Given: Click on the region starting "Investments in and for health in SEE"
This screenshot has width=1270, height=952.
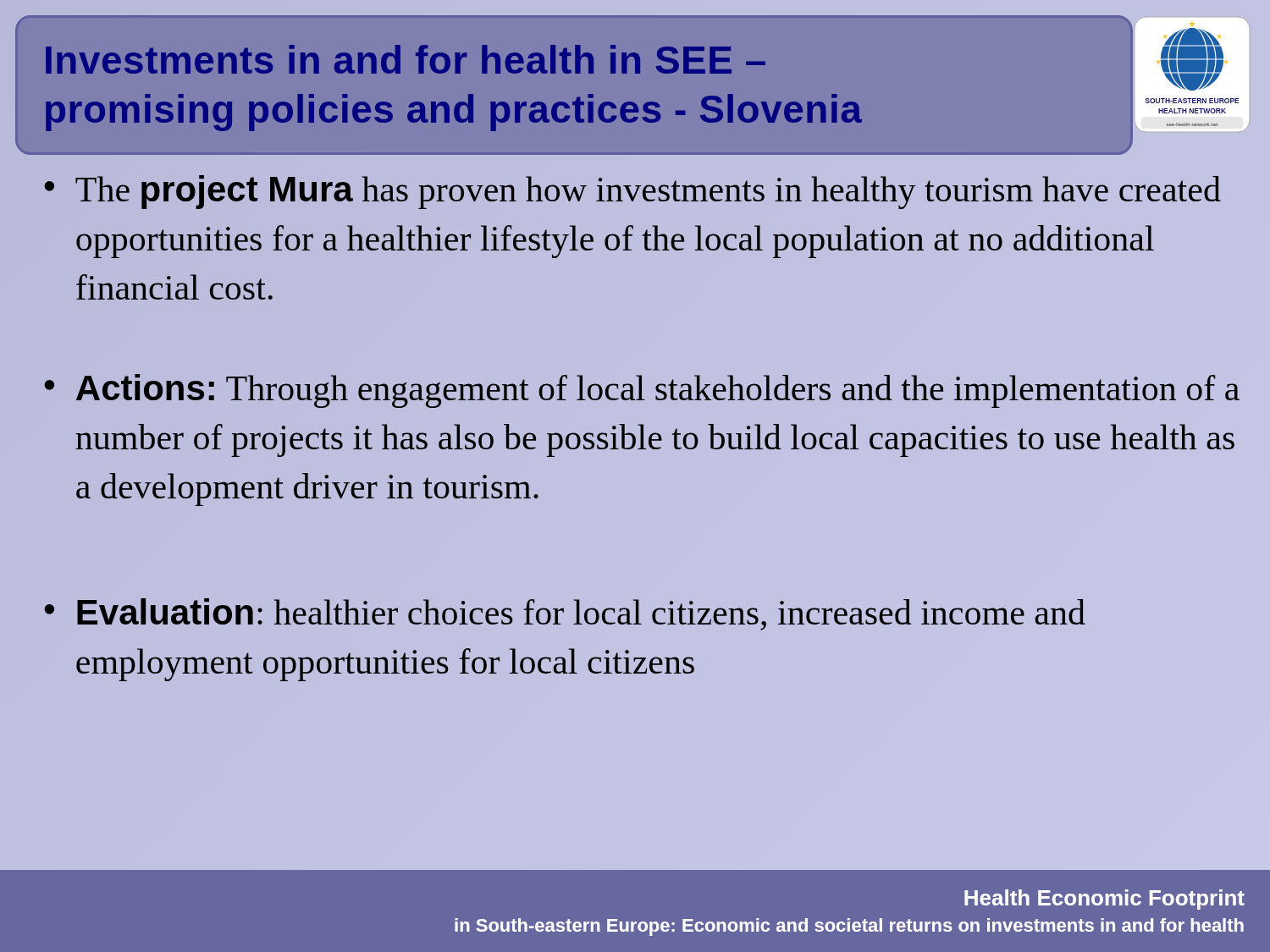Looking at the screenshot, I should (574, 85).
